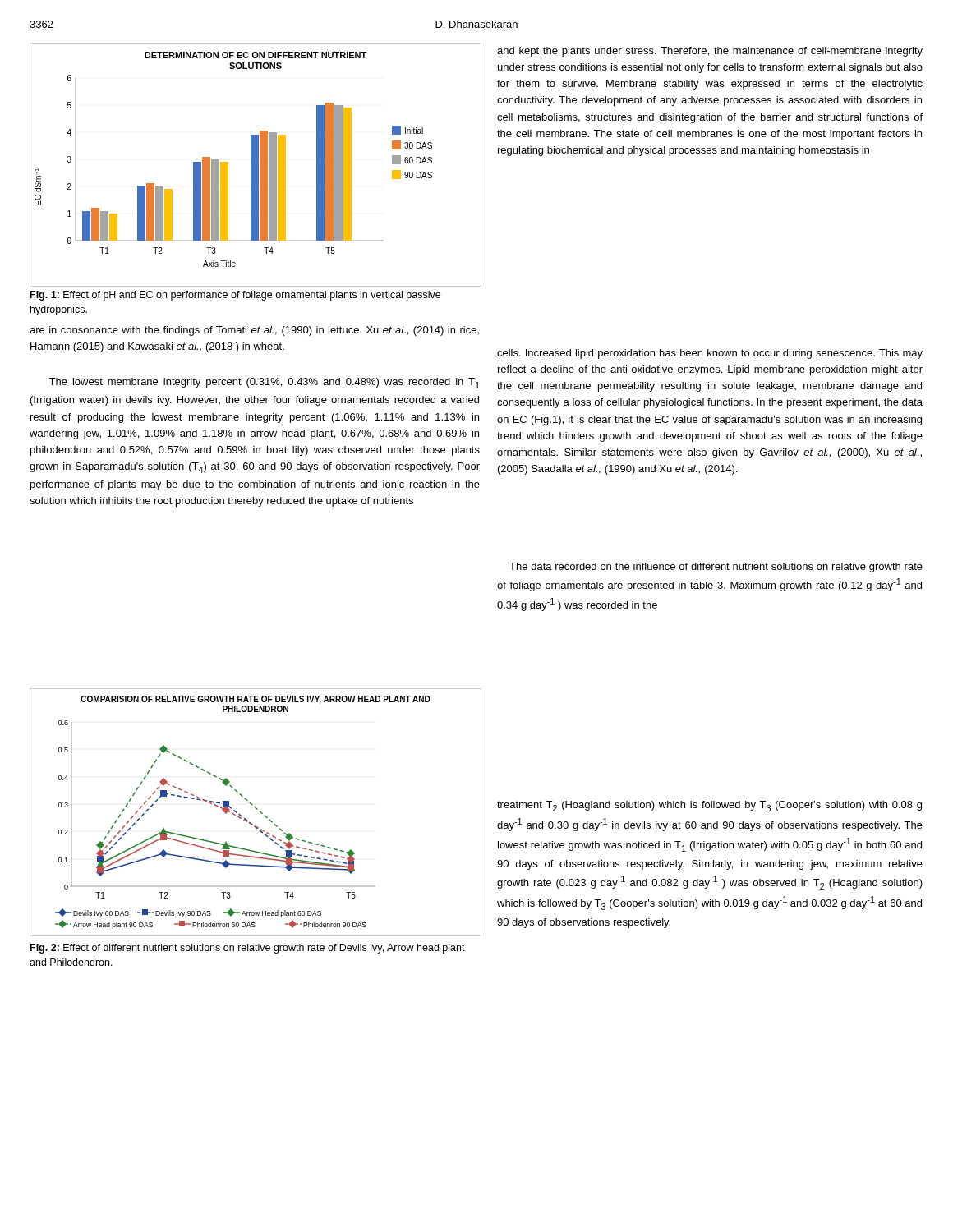The width and height of the screenshot is (953, 1232).
Task: Select the text block that reads "and kept the plants under stress. Therefore,"
Action: 710,100
